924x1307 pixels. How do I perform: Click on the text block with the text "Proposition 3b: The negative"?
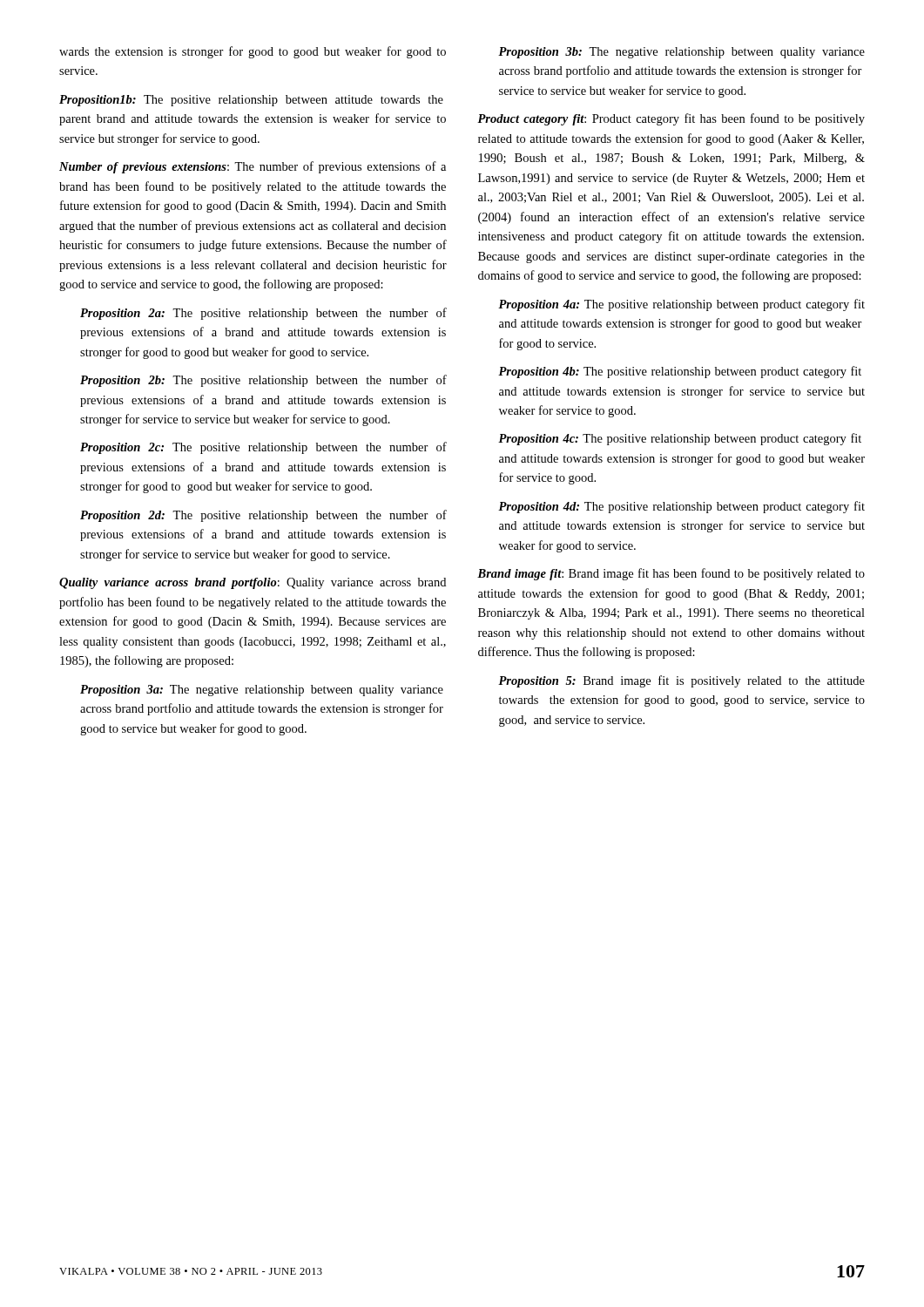(682, 71)
